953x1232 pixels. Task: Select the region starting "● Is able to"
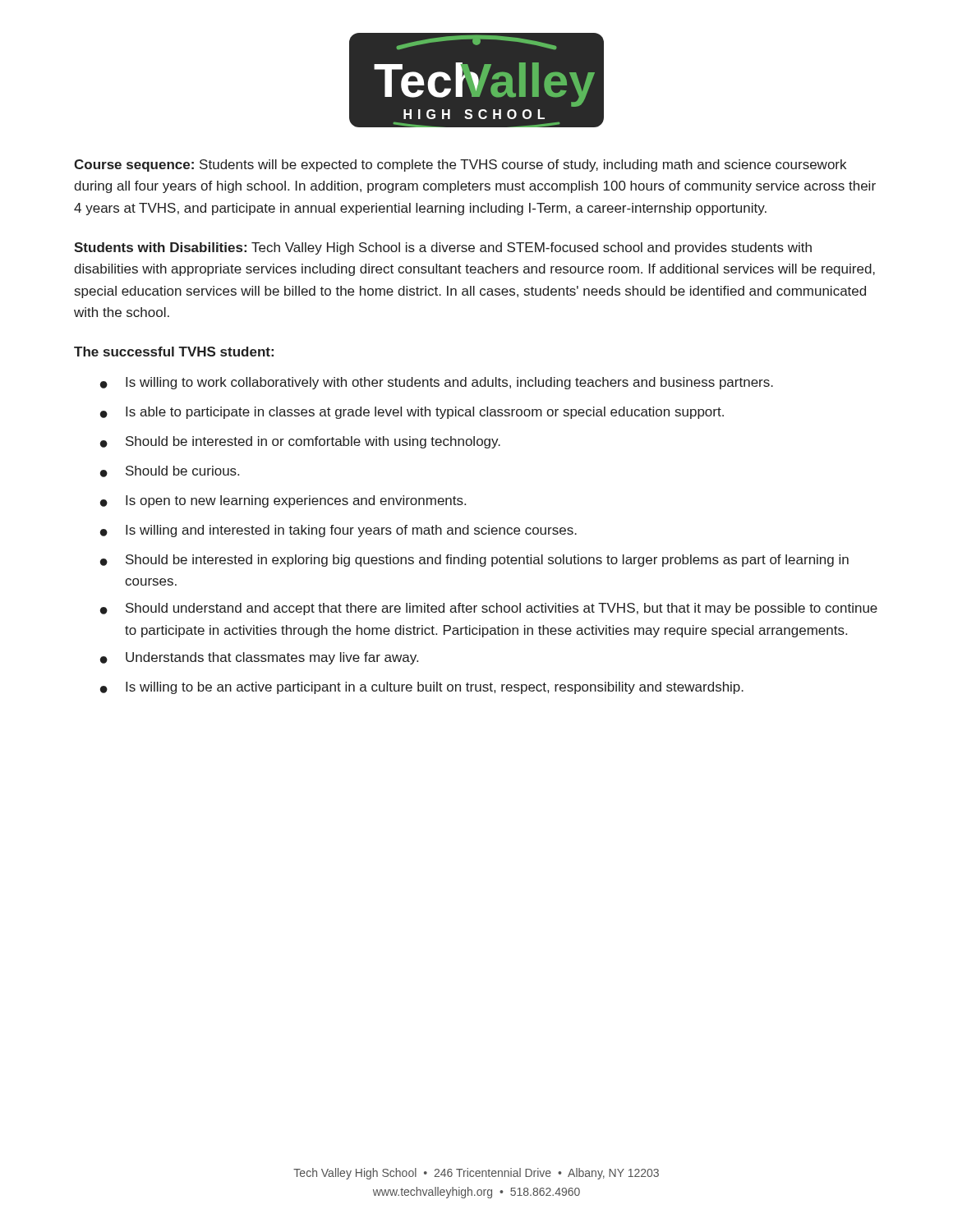(476, 413)
